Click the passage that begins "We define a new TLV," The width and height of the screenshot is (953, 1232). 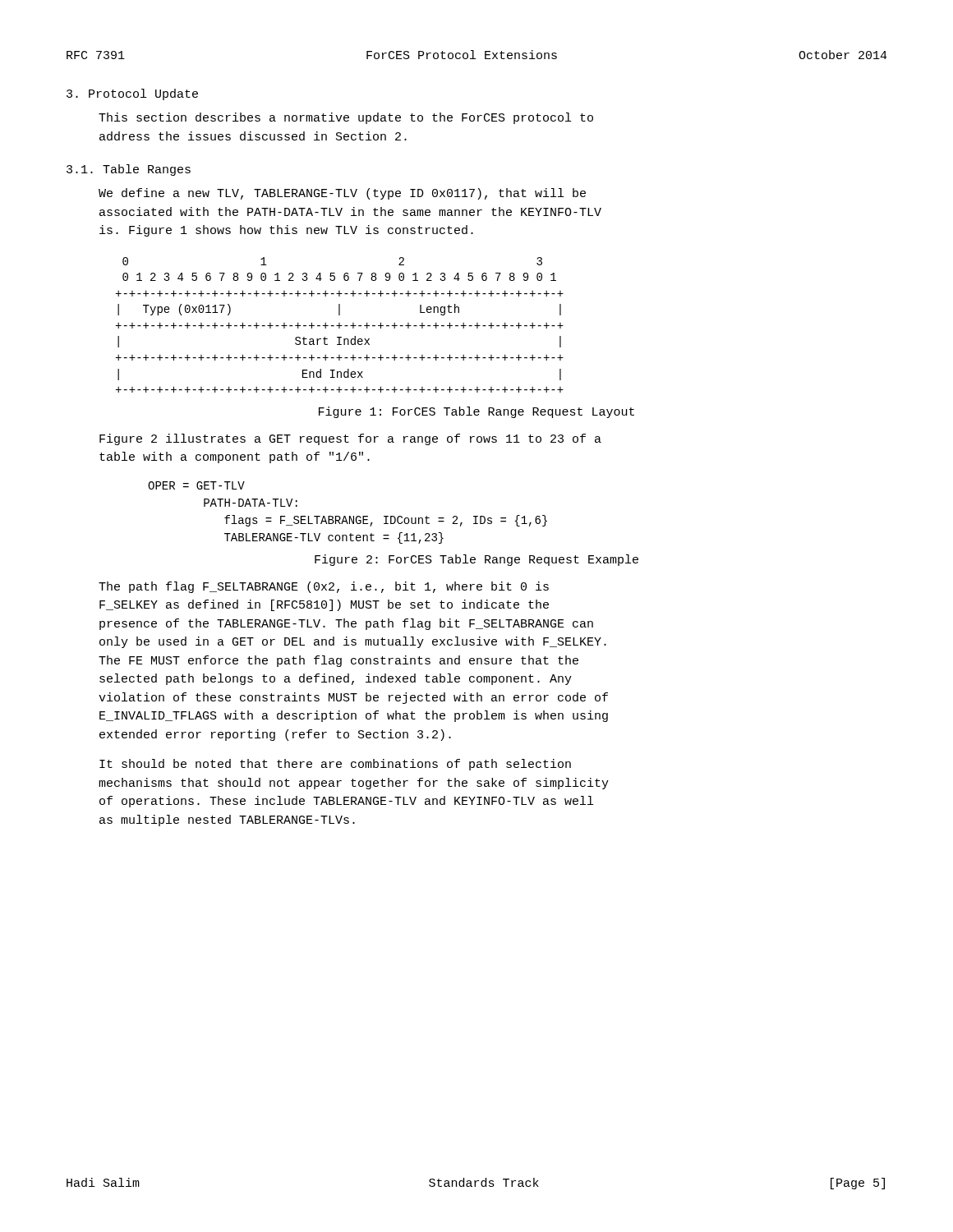(350, 213)
